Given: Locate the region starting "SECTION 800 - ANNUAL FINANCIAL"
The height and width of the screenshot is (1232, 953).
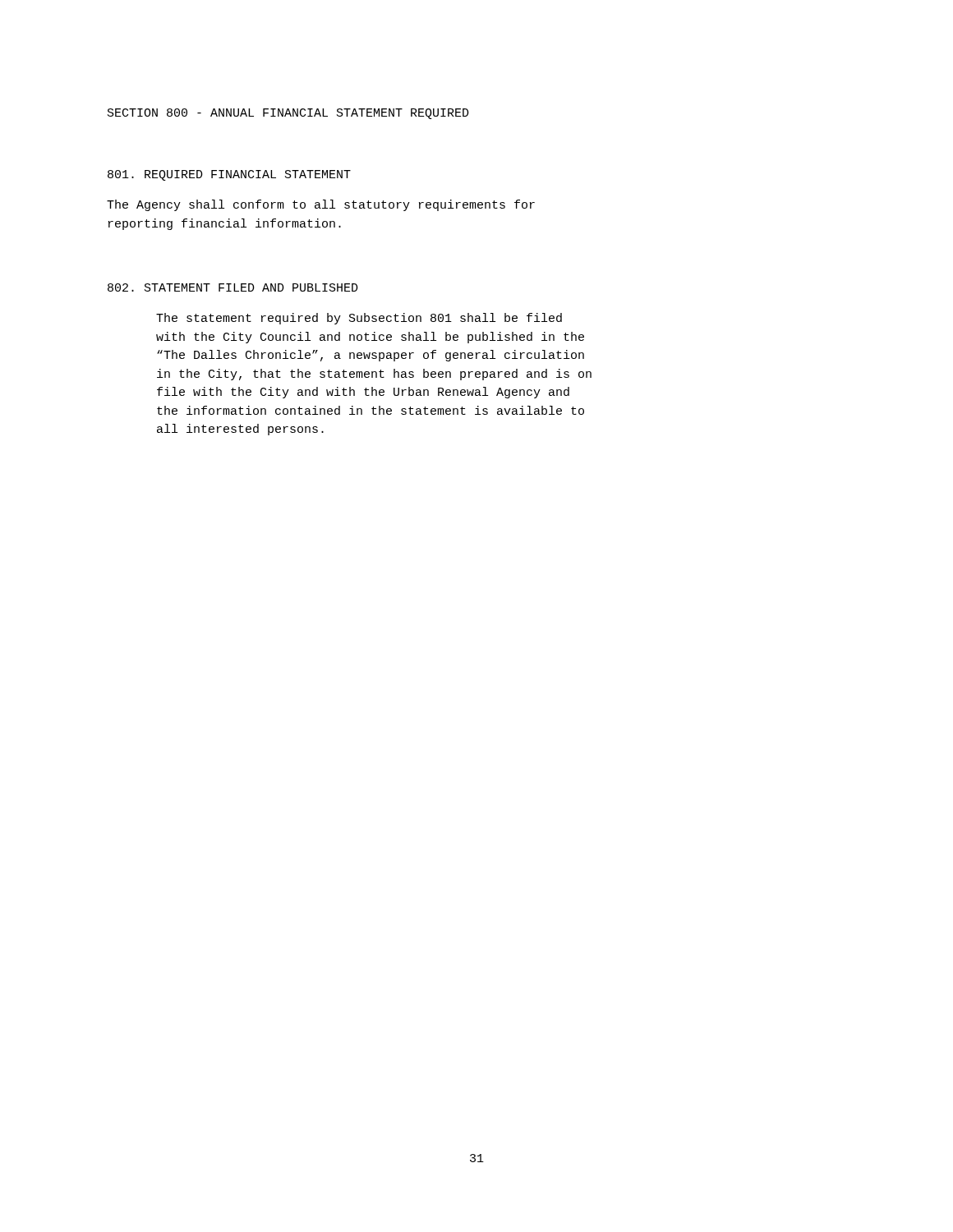Looking at the screenshot, I should 288,114.
